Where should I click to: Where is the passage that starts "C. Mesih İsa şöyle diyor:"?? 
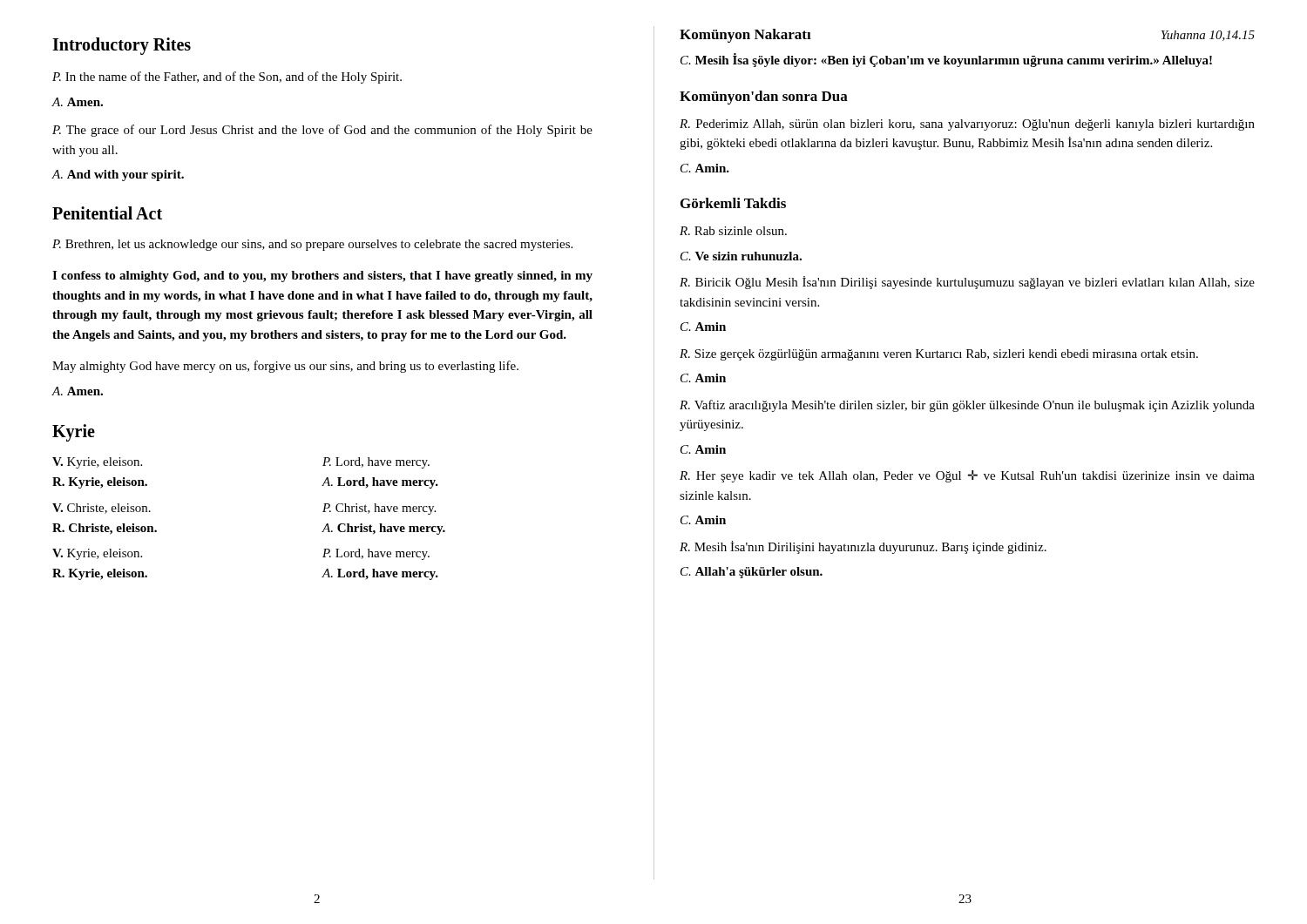[967, 60]
